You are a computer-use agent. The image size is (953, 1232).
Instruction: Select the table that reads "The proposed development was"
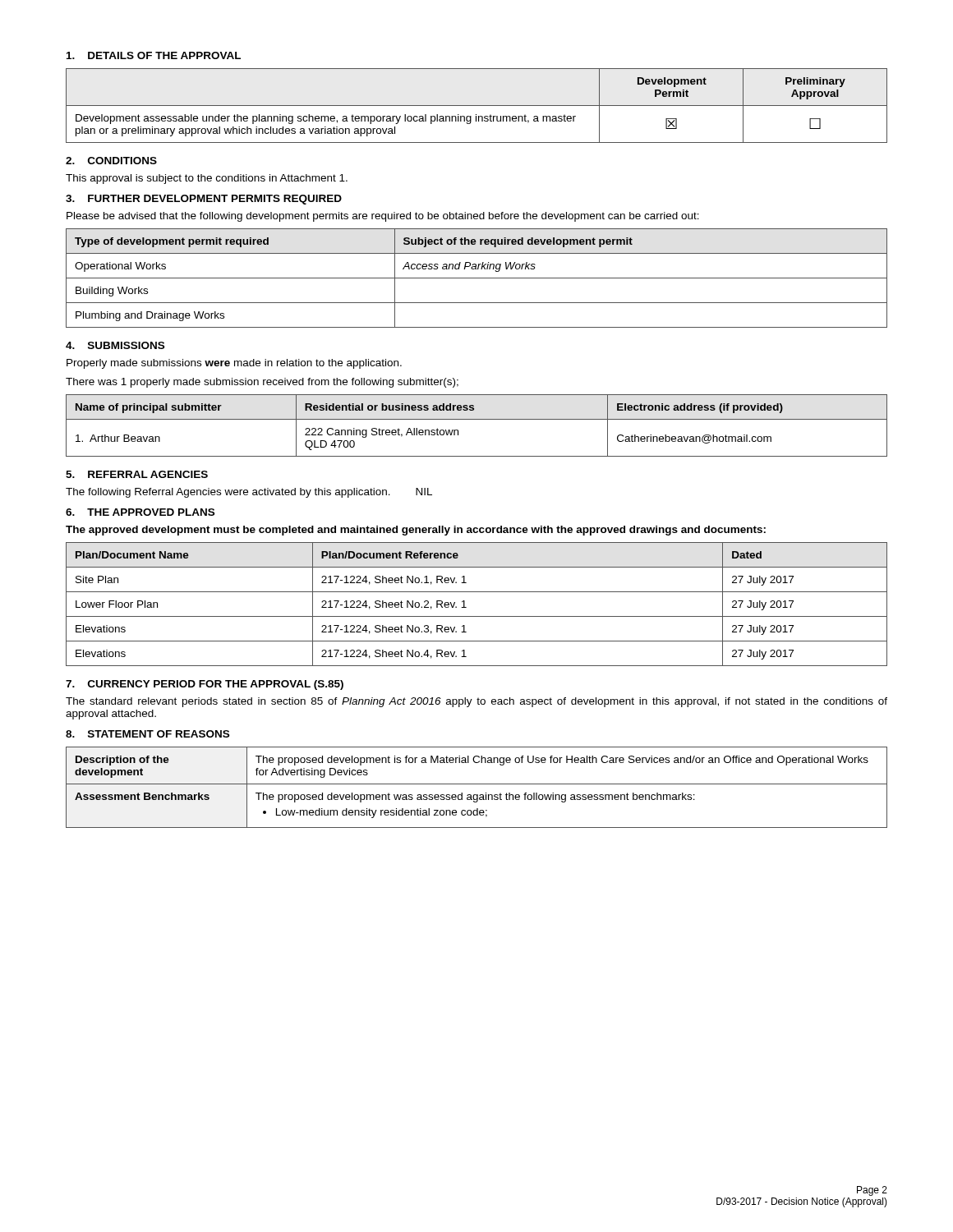[x=476, y=787]
